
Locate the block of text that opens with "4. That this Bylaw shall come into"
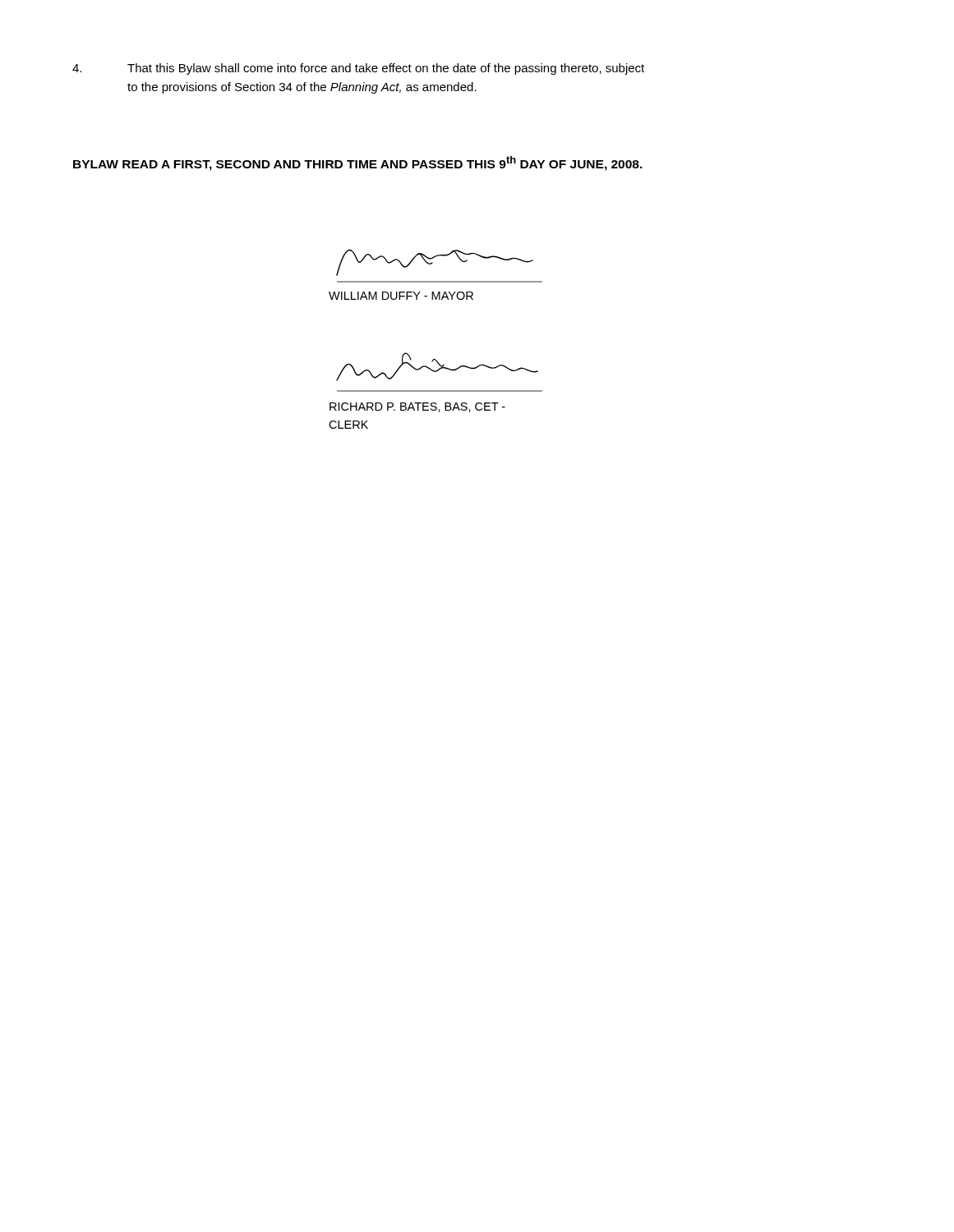pyautogui.click(x=360, y=78)
